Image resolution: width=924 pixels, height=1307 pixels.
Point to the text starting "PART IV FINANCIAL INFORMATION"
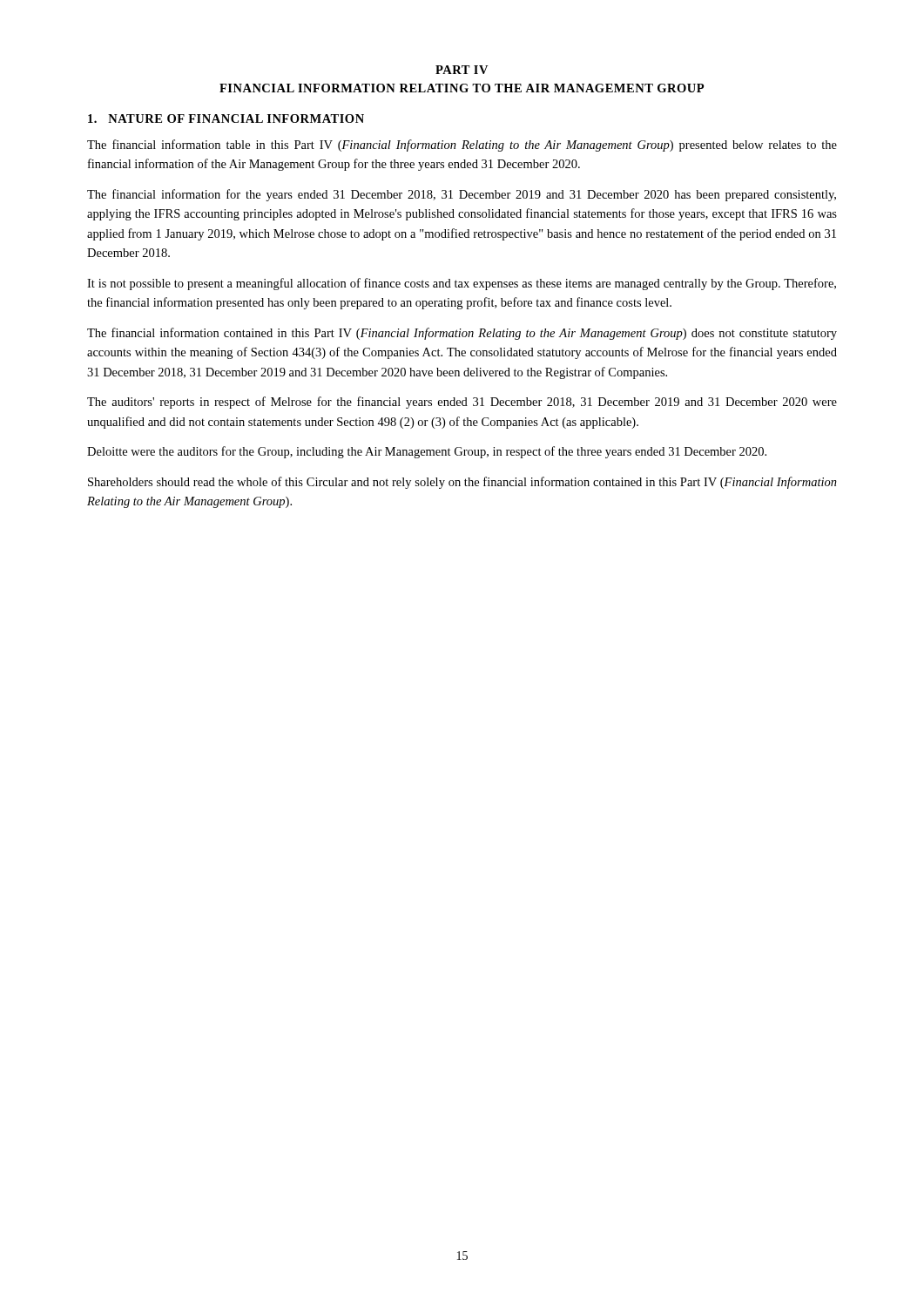(x=462, y=79)
